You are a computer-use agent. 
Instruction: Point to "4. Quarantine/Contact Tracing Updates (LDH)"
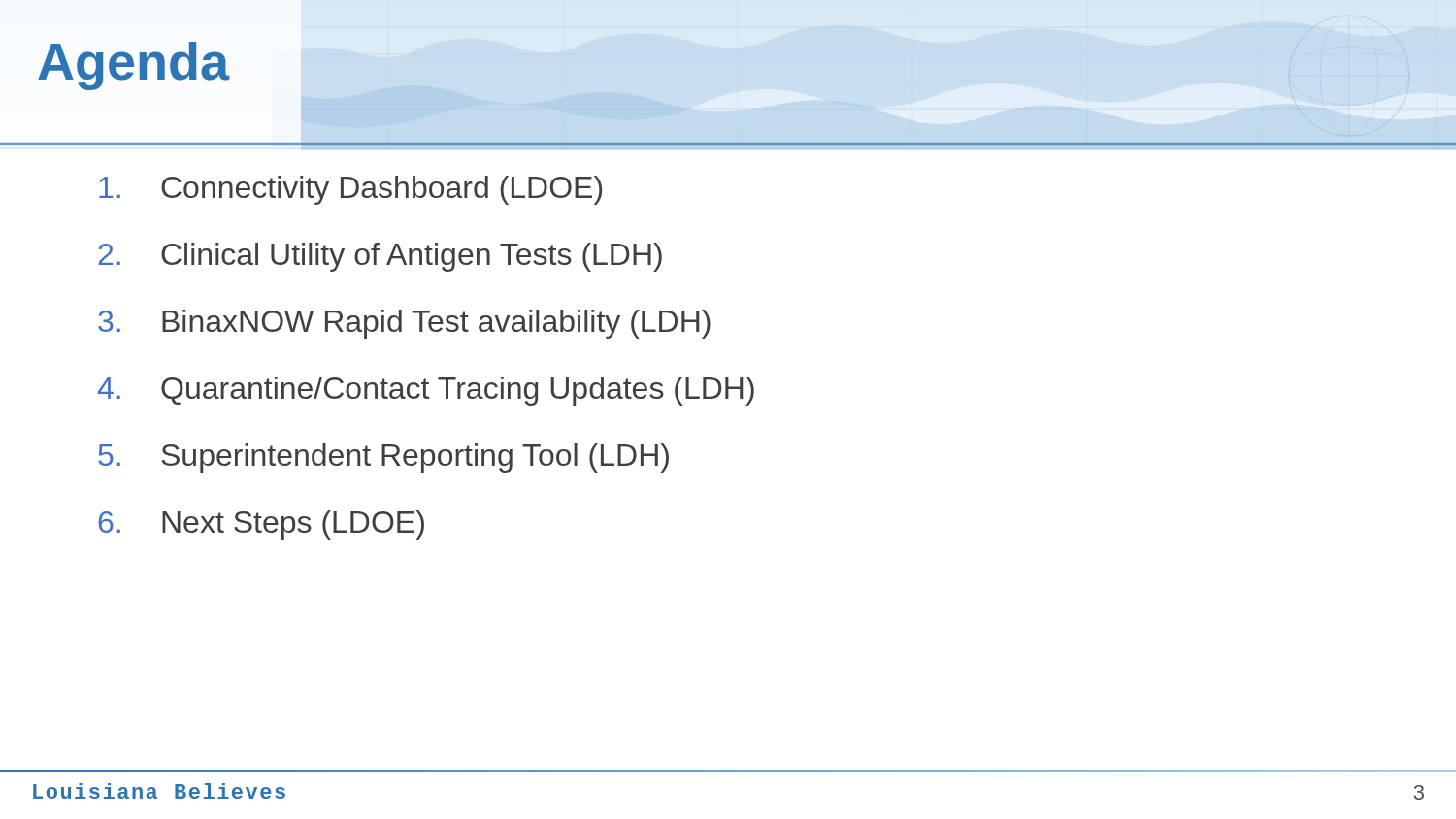pyautogui.click(x=426, y=389)
